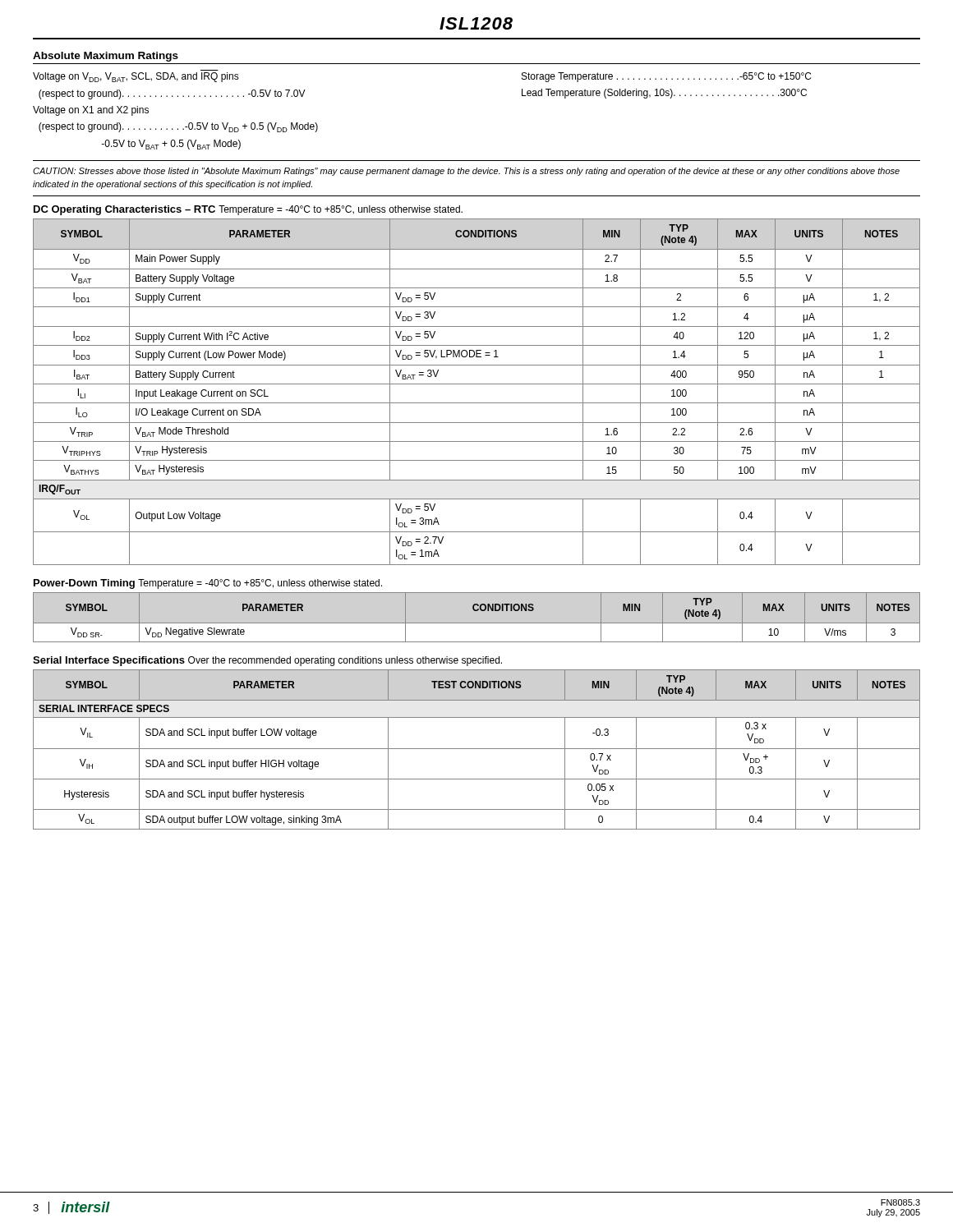Find the table that mentions "SDA output buffer LOW"
Viewport: 953px width, 1232px height.
pyautogui.click(x=476, y=749)
